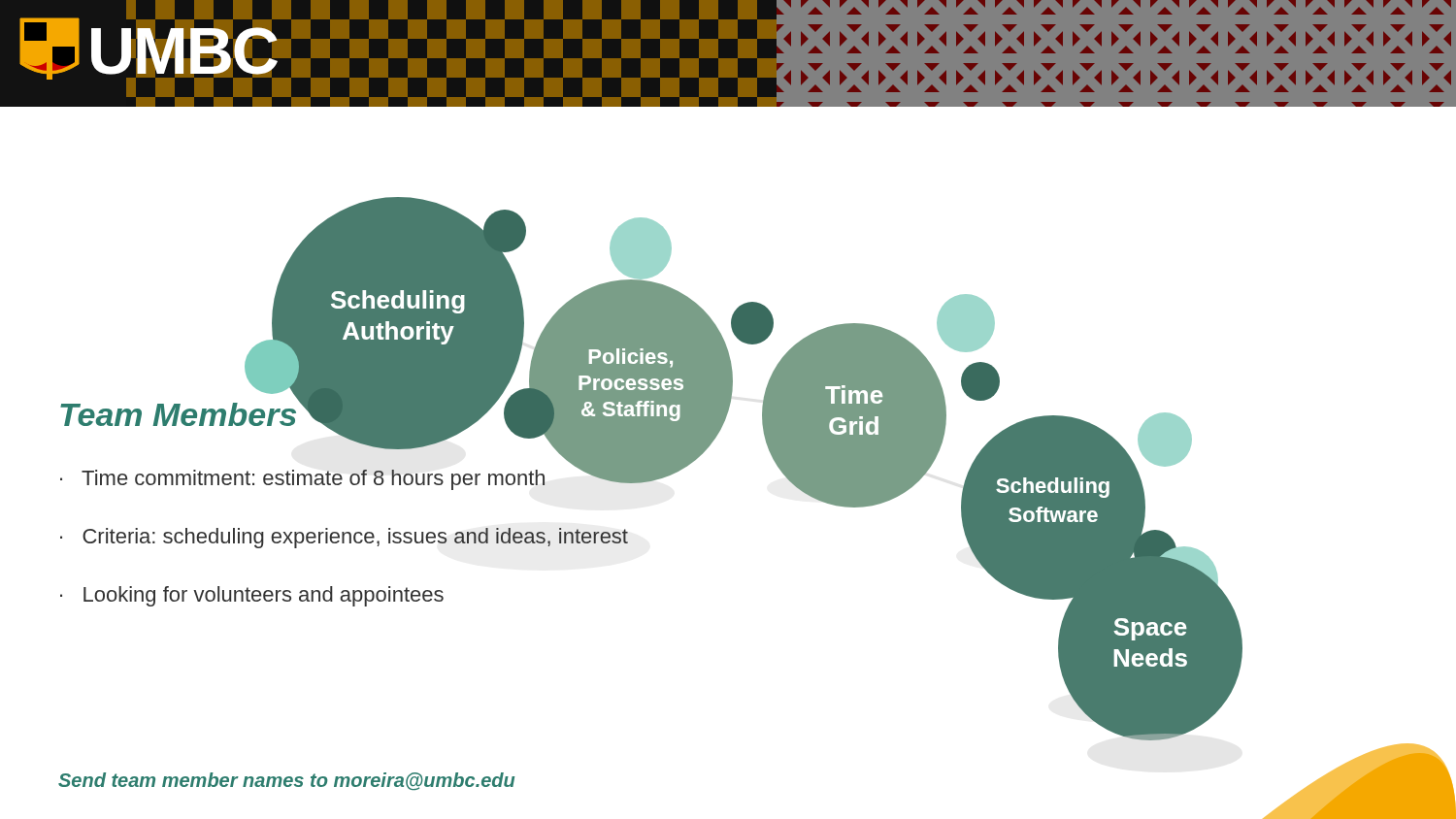Locate the text "· Looking for volunteers and appointees"

click(251, 594)
